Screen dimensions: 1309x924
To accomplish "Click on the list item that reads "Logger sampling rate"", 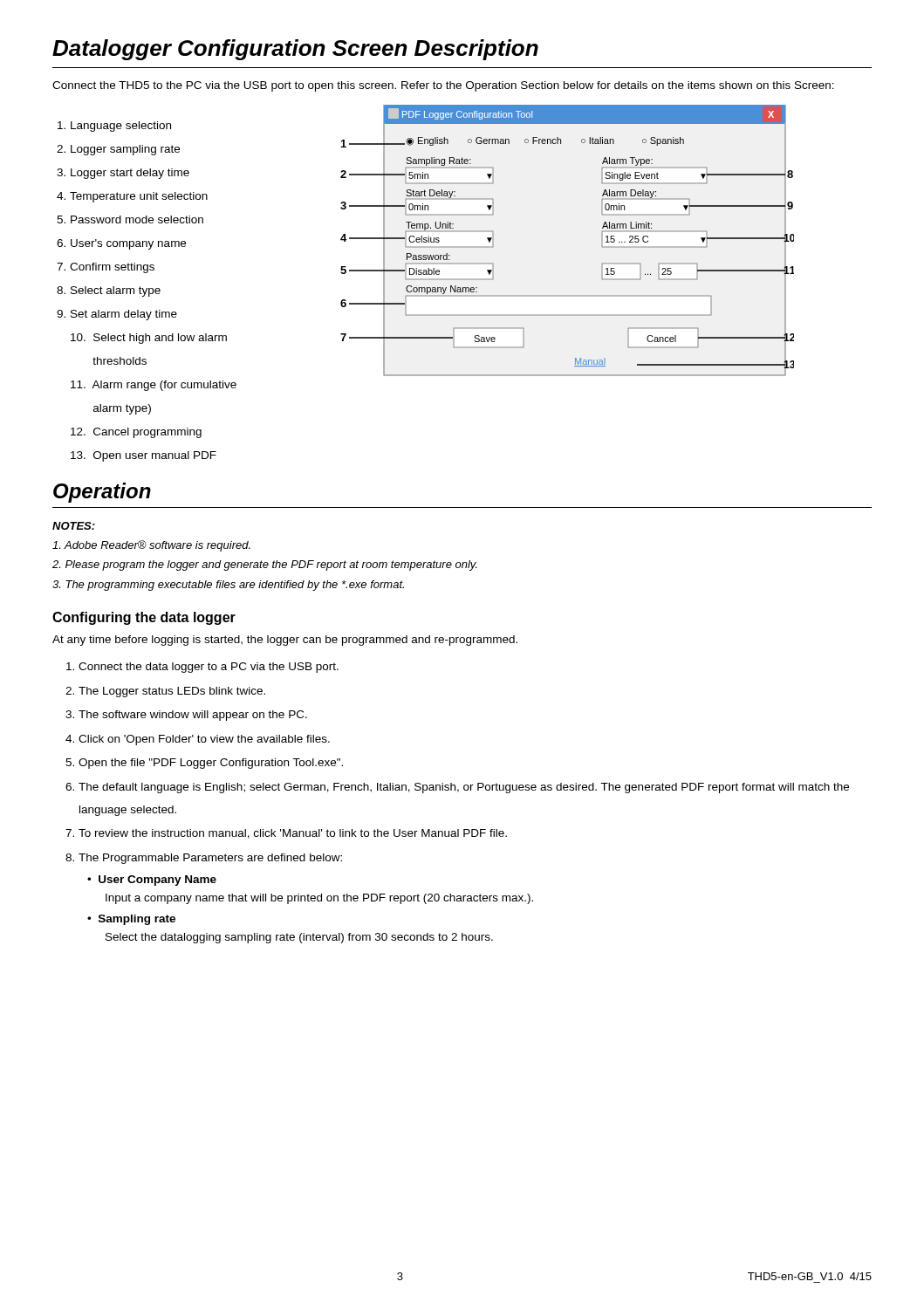I will point(161,149).
